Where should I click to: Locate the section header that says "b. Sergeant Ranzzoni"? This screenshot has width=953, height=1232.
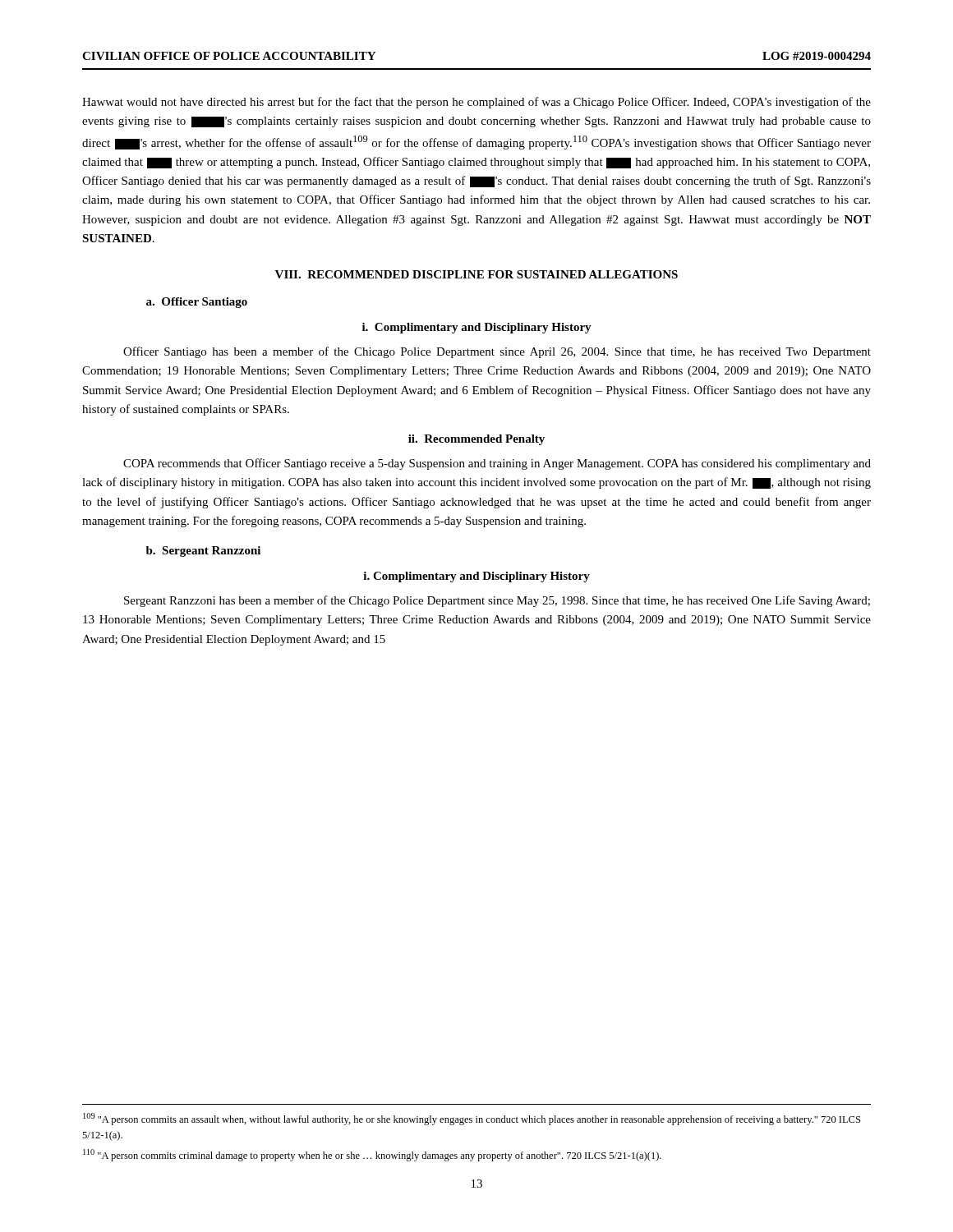(x=188, y=550)
